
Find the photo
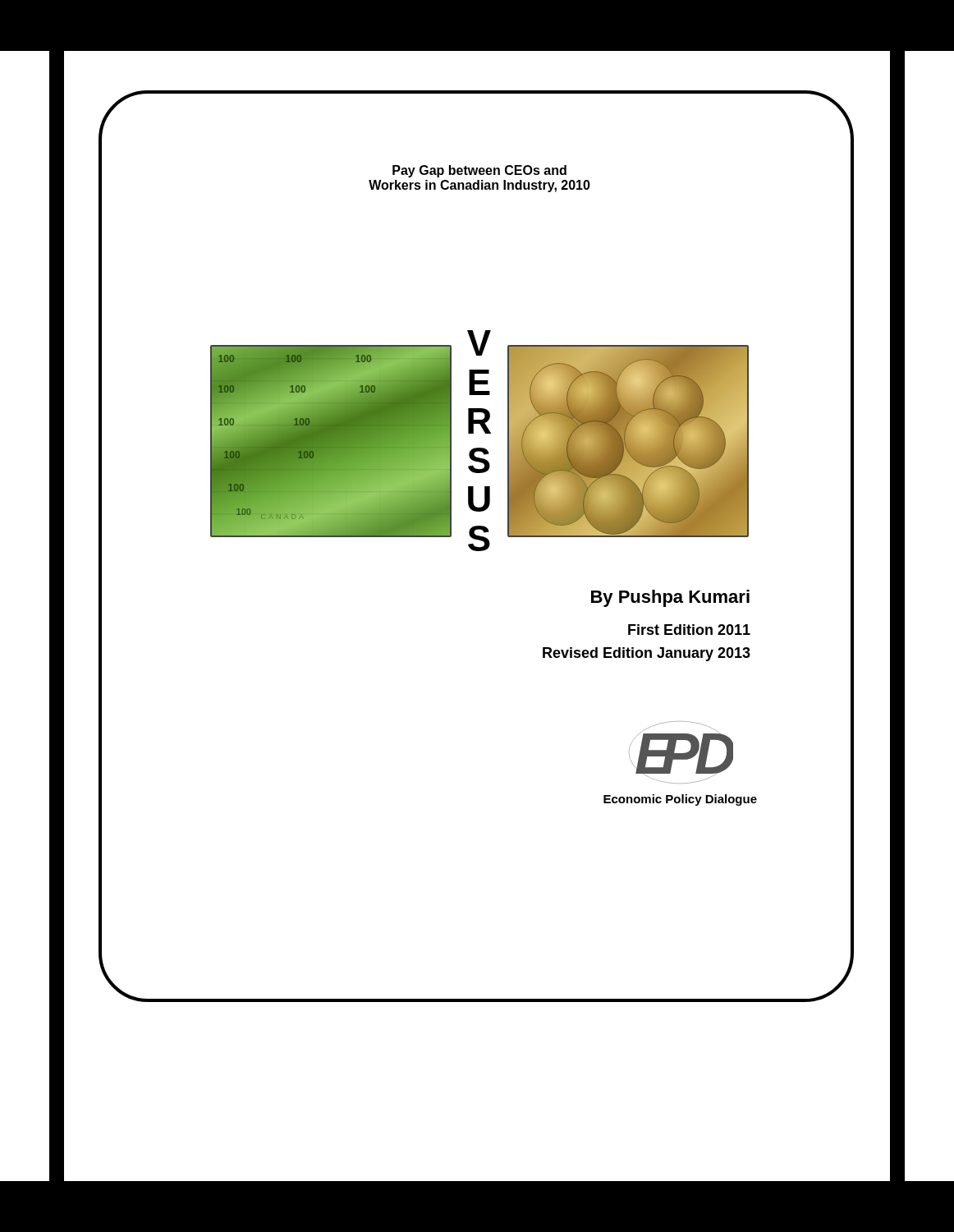[x=479, y=441]
